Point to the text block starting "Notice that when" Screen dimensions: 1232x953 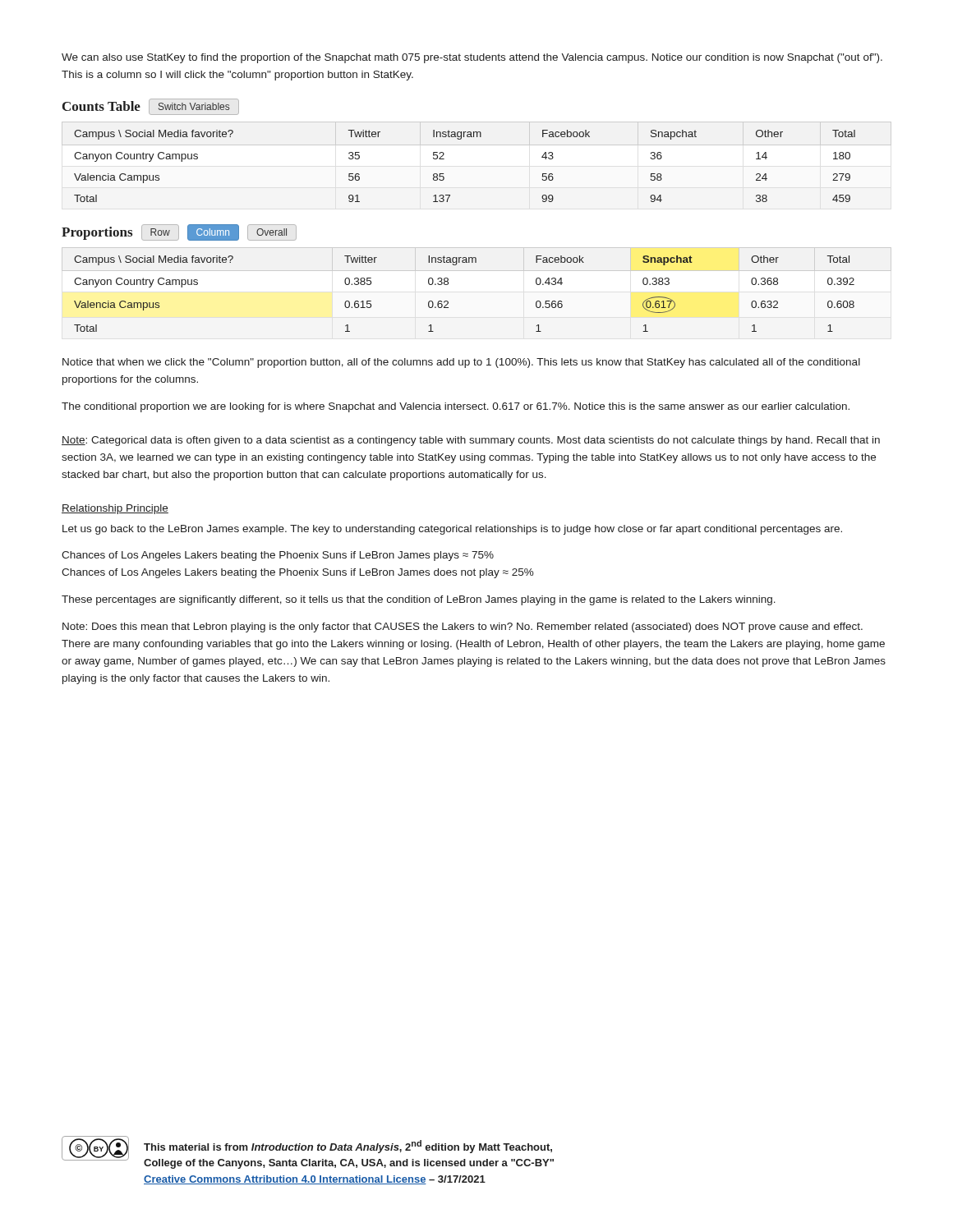461,370
